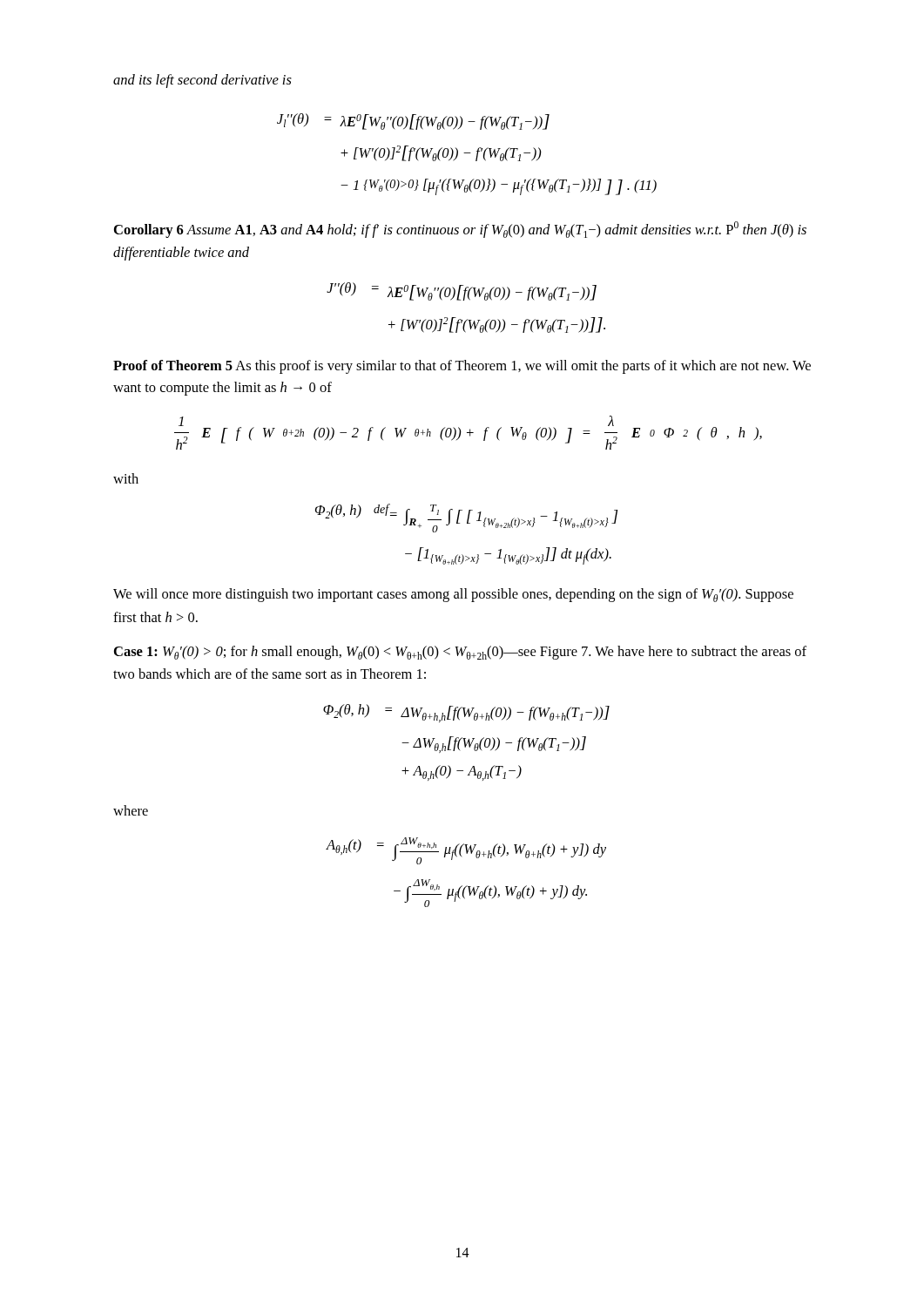
Task: Click on the block starting "Proof of Theorem 5"
Action: [x=462, y=376]
